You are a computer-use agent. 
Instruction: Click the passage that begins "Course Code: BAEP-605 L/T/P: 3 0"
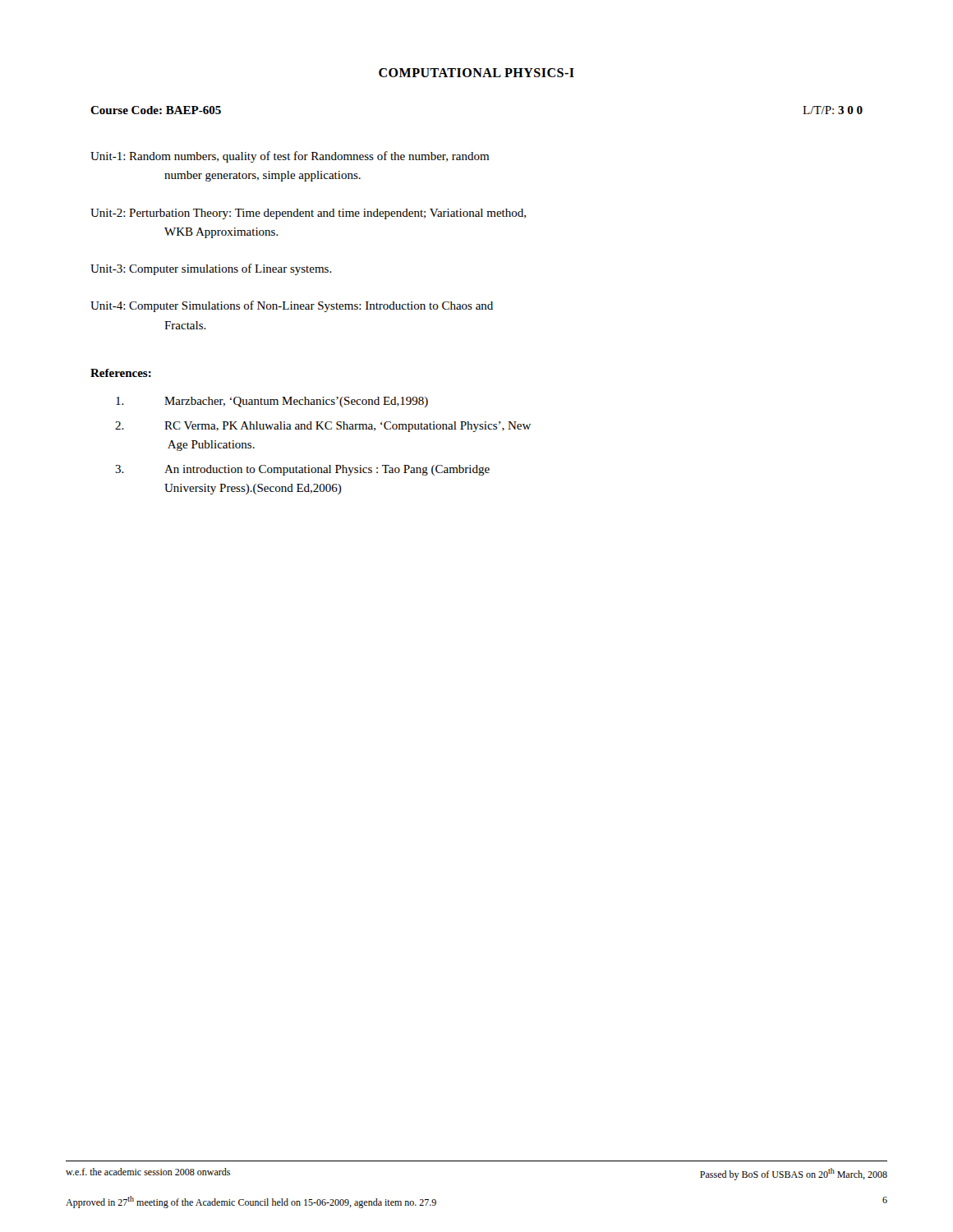coord(161,110)
